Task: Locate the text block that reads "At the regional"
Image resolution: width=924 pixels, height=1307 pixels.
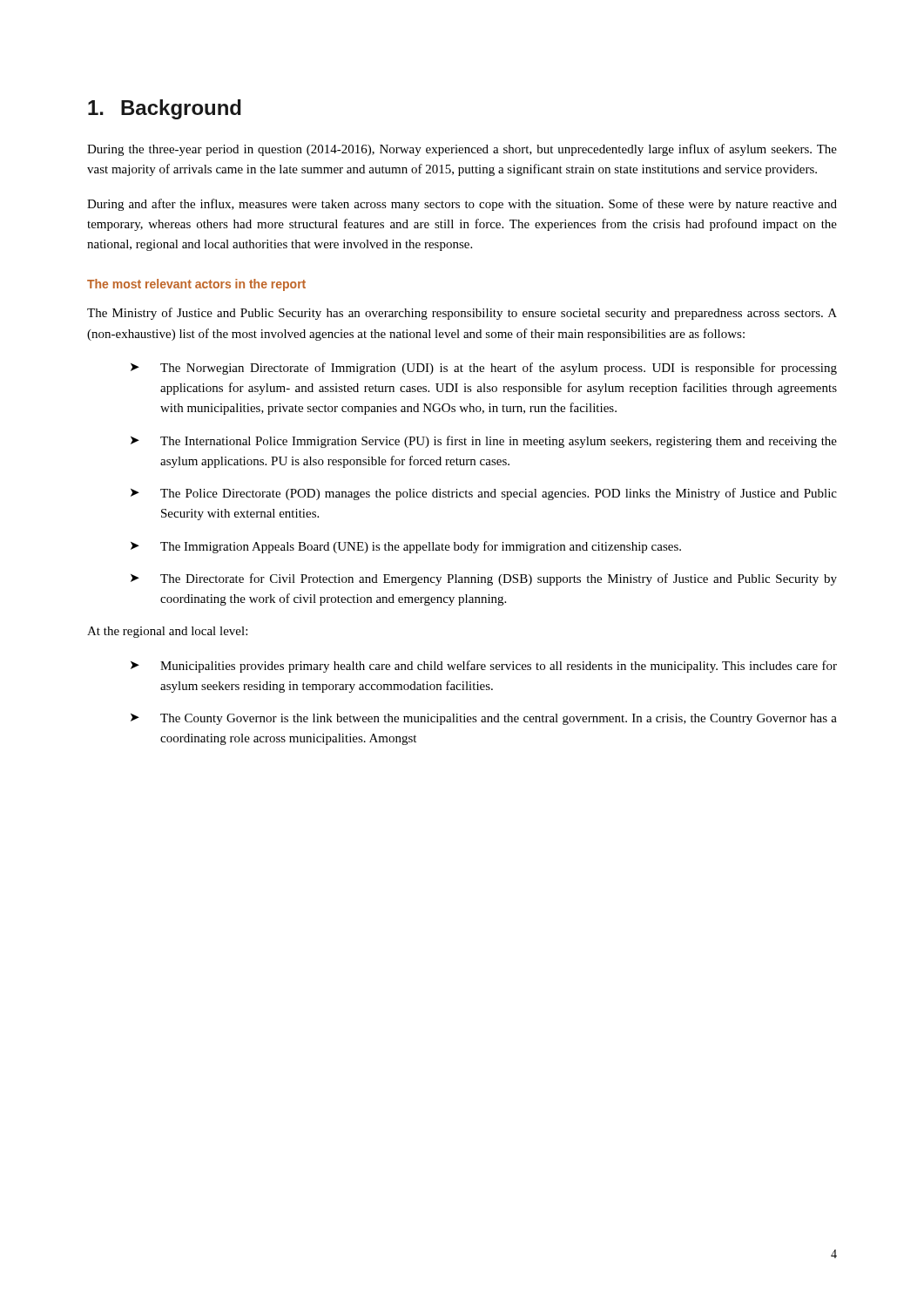Action: pos(167,632)
